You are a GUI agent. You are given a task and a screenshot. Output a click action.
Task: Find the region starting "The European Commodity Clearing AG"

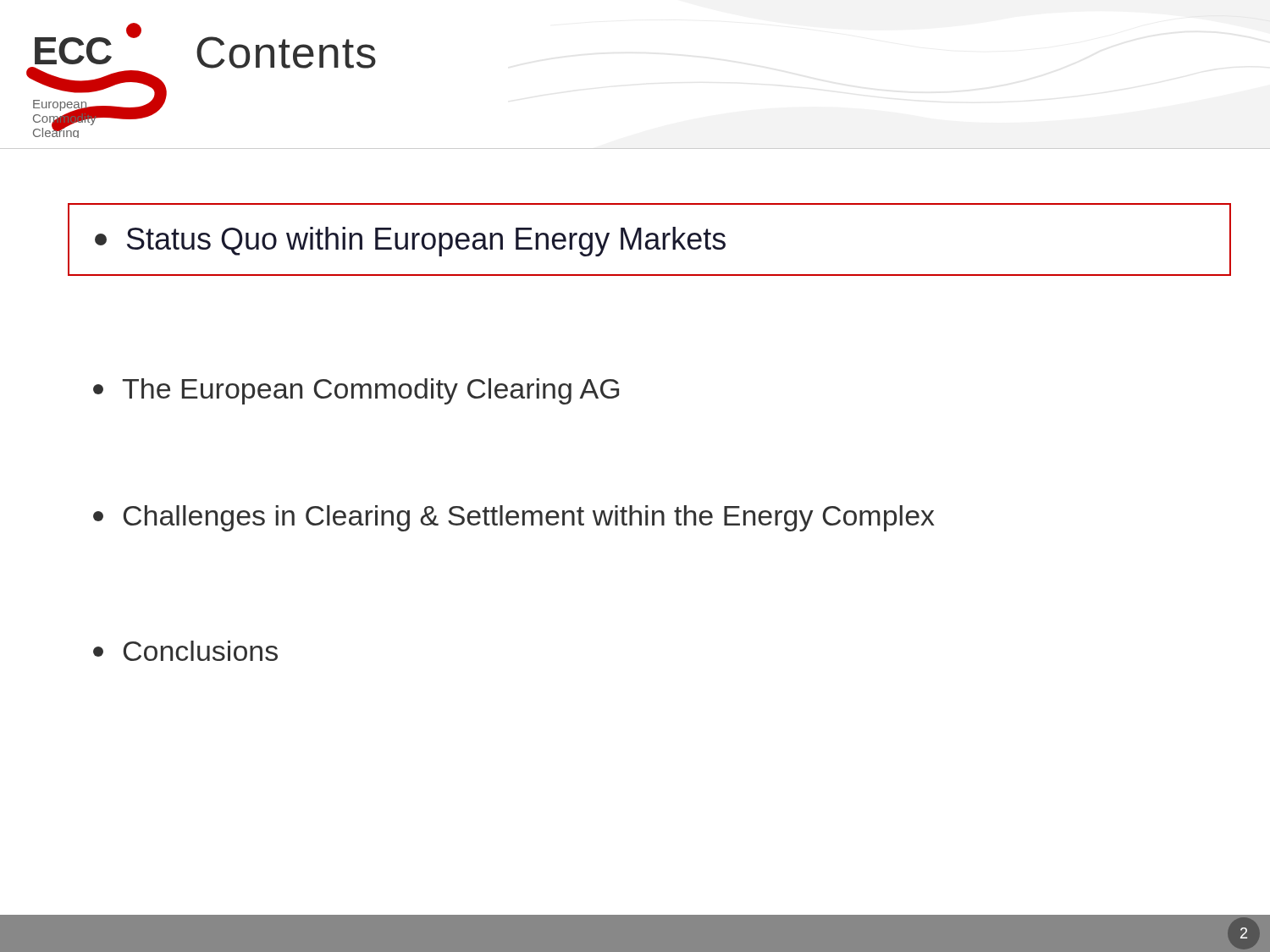[357, 389]
